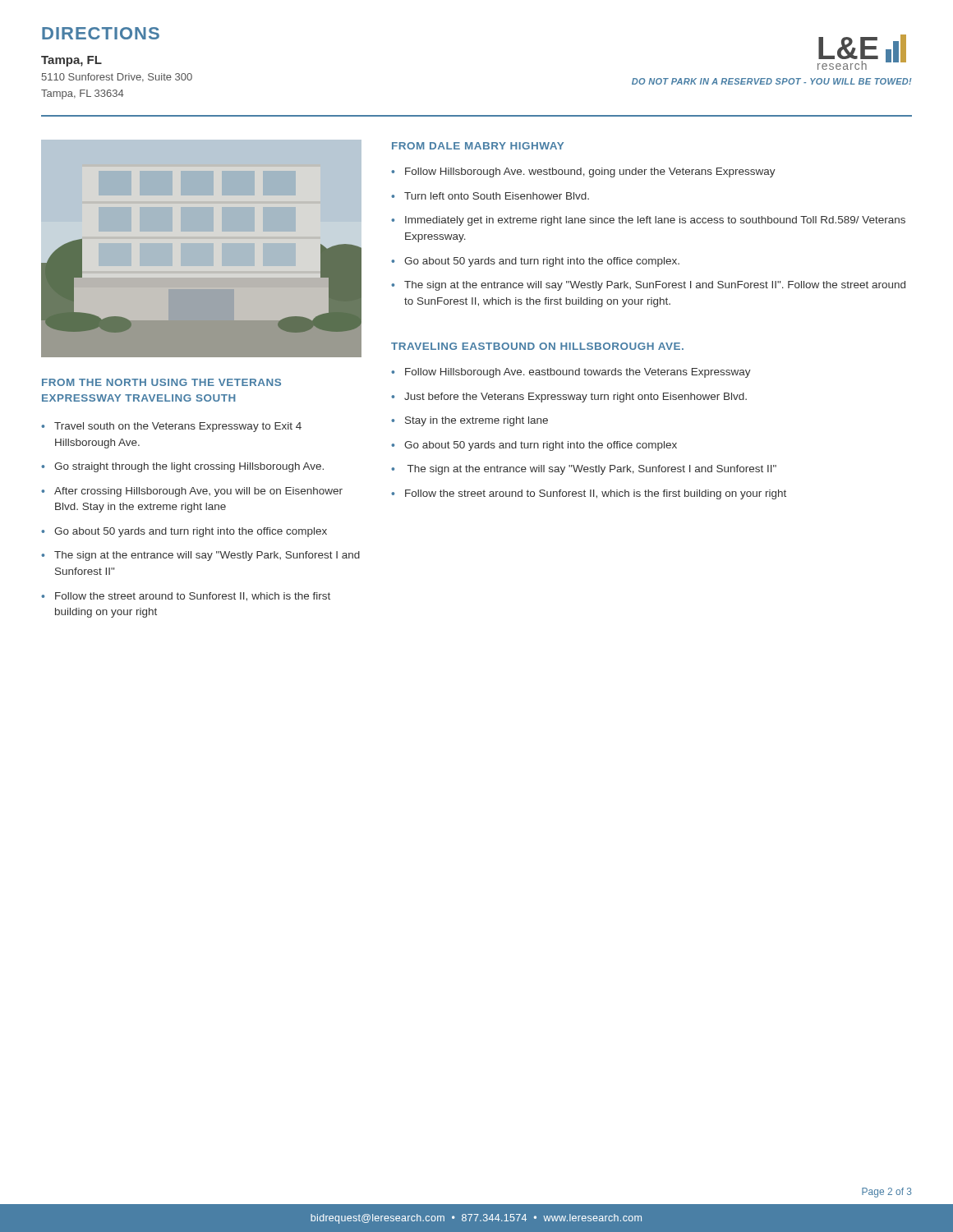Find the logo

(x=863, y=49)
